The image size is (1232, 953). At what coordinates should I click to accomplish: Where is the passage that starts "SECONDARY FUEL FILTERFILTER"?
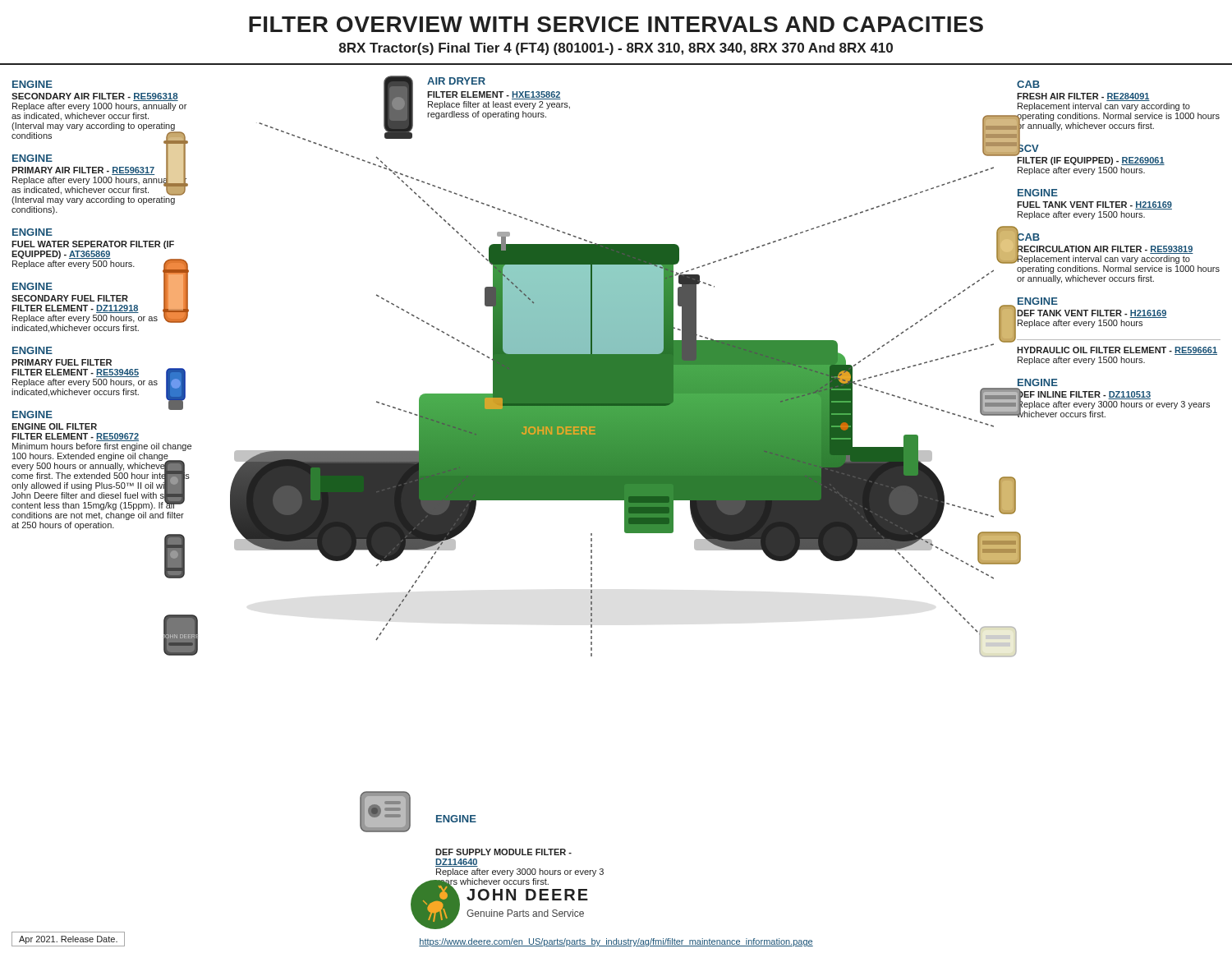(x=85, y=313)
